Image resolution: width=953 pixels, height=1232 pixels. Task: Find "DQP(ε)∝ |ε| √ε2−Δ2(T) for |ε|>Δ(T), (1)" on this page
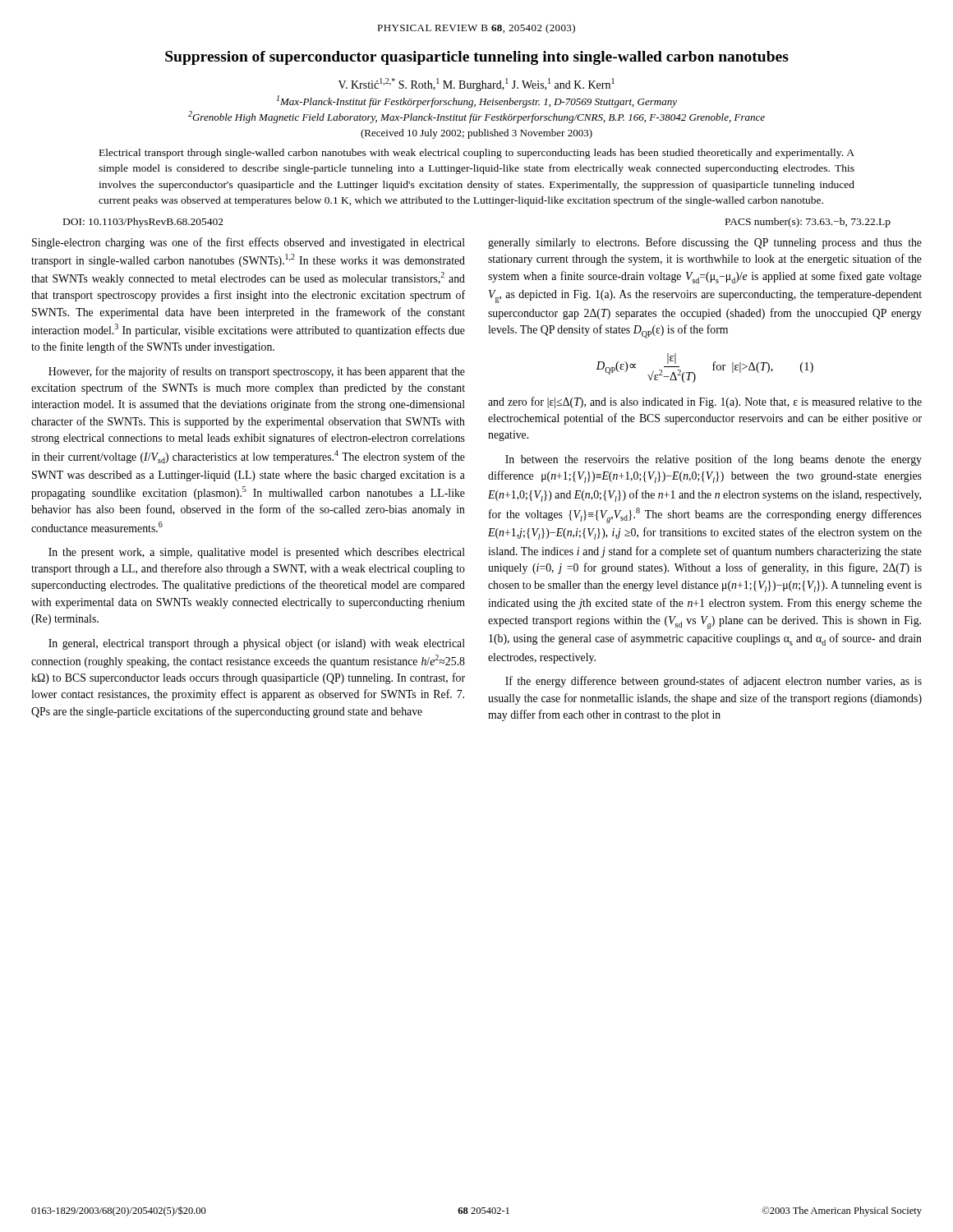click(x=705, y=367)
